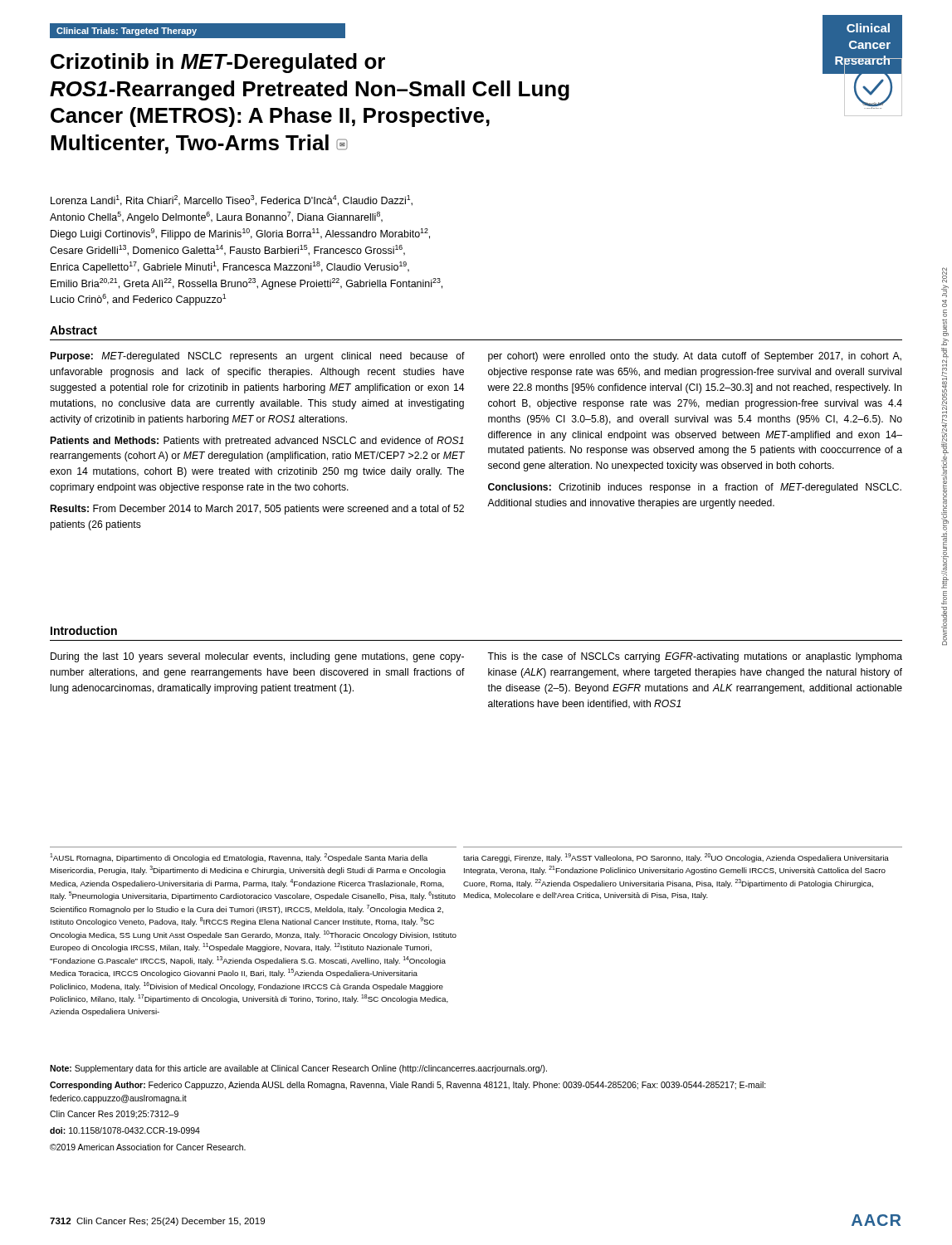Find the passage starting "Purpose: MET-deregulated NSCLC represents"
This screenshot has width=952, height=1245.
click(x=261, y=356)
